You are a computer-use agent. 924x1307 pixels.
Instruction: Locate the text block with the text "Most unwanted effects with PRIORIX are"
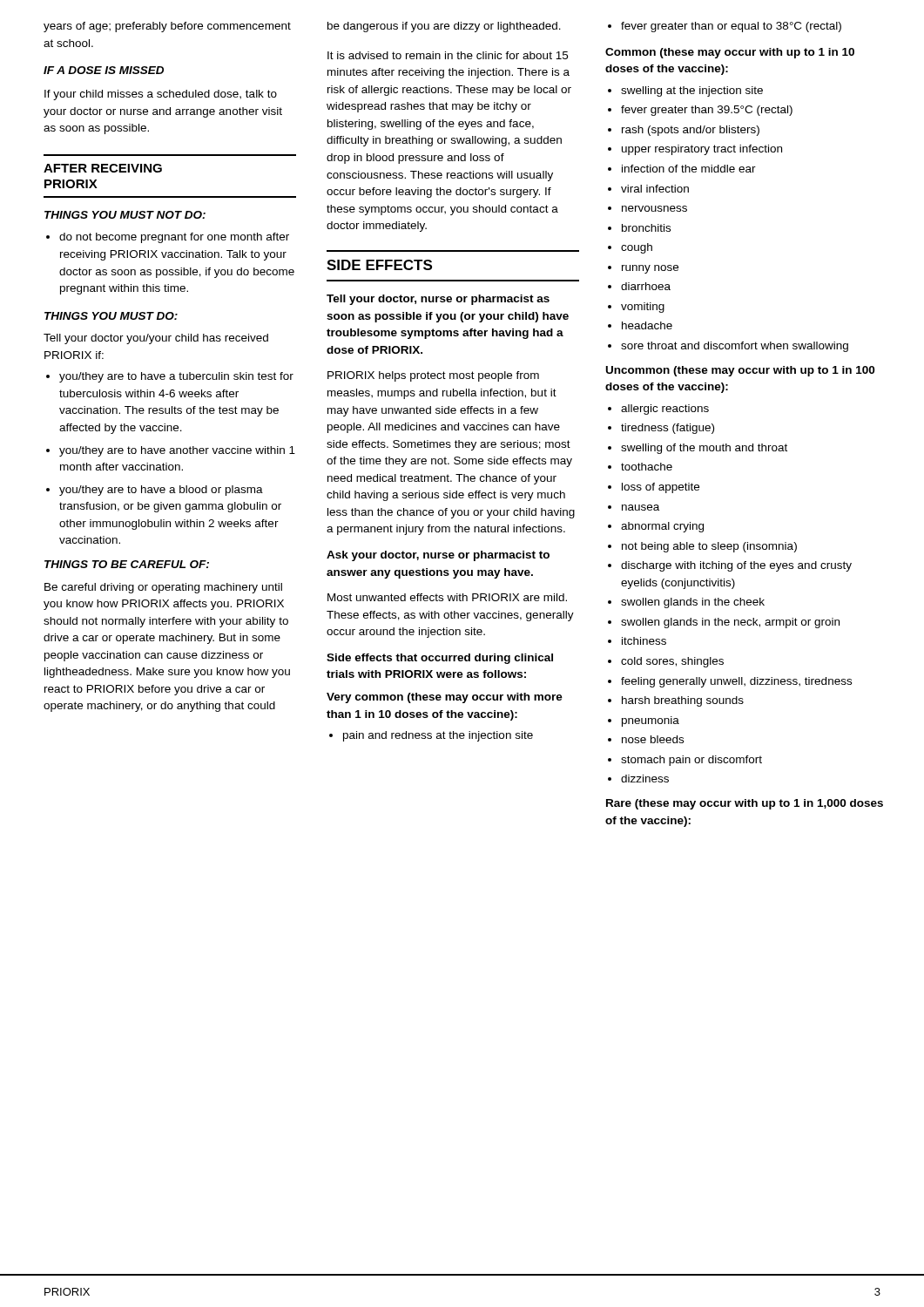pyautogui.click(x=450, y=614)
